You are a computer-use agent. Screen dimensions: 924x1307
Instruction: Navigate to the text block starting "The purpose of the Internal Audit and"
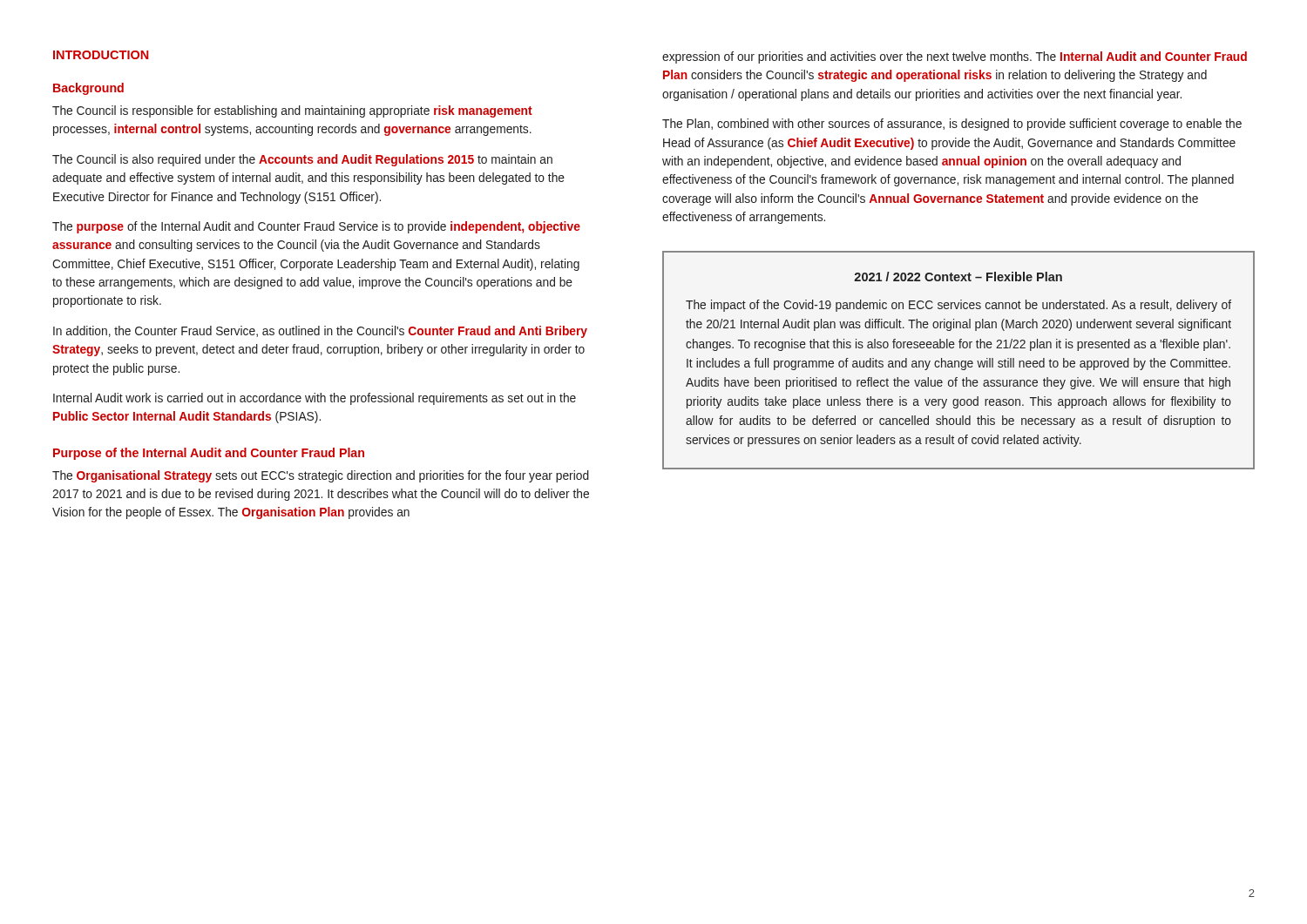[316, 264]
